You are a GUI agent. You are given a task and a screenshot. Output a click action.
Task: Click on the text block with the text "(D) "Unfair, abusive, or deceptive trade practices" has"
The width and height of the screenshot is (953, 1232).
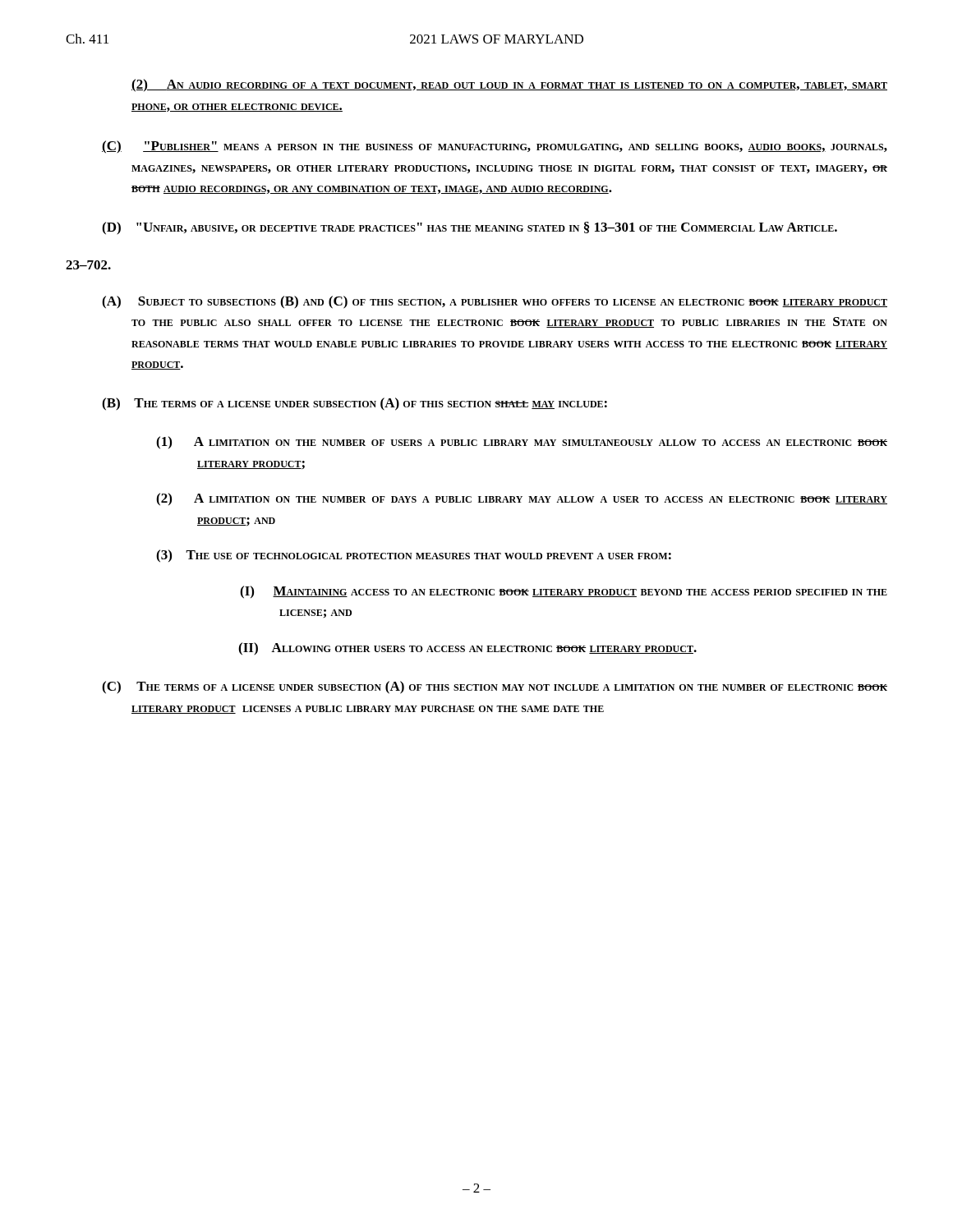pos(470,227)
